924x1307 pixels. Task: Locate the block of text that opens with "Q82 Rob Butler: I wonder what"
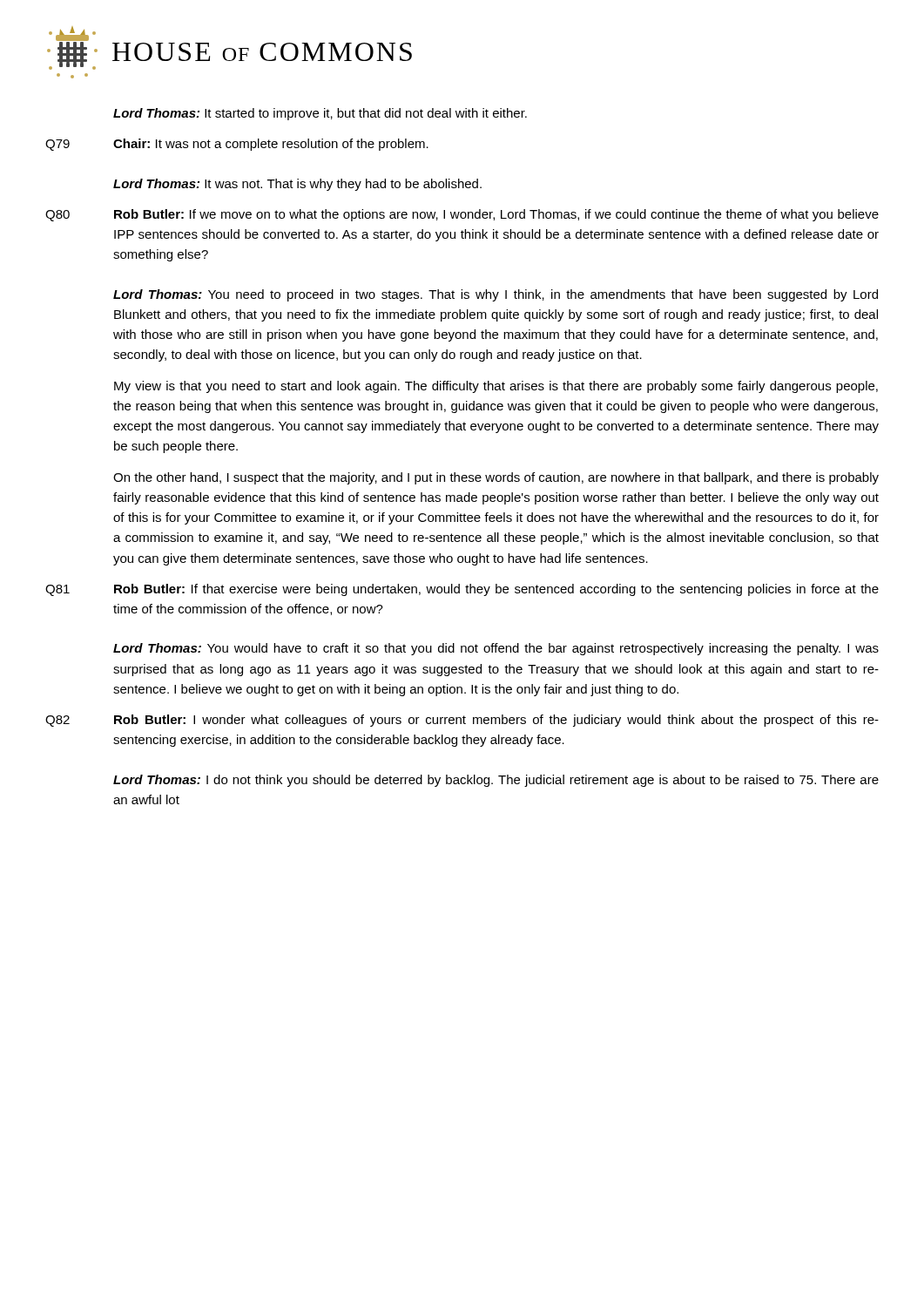(462, 734)
